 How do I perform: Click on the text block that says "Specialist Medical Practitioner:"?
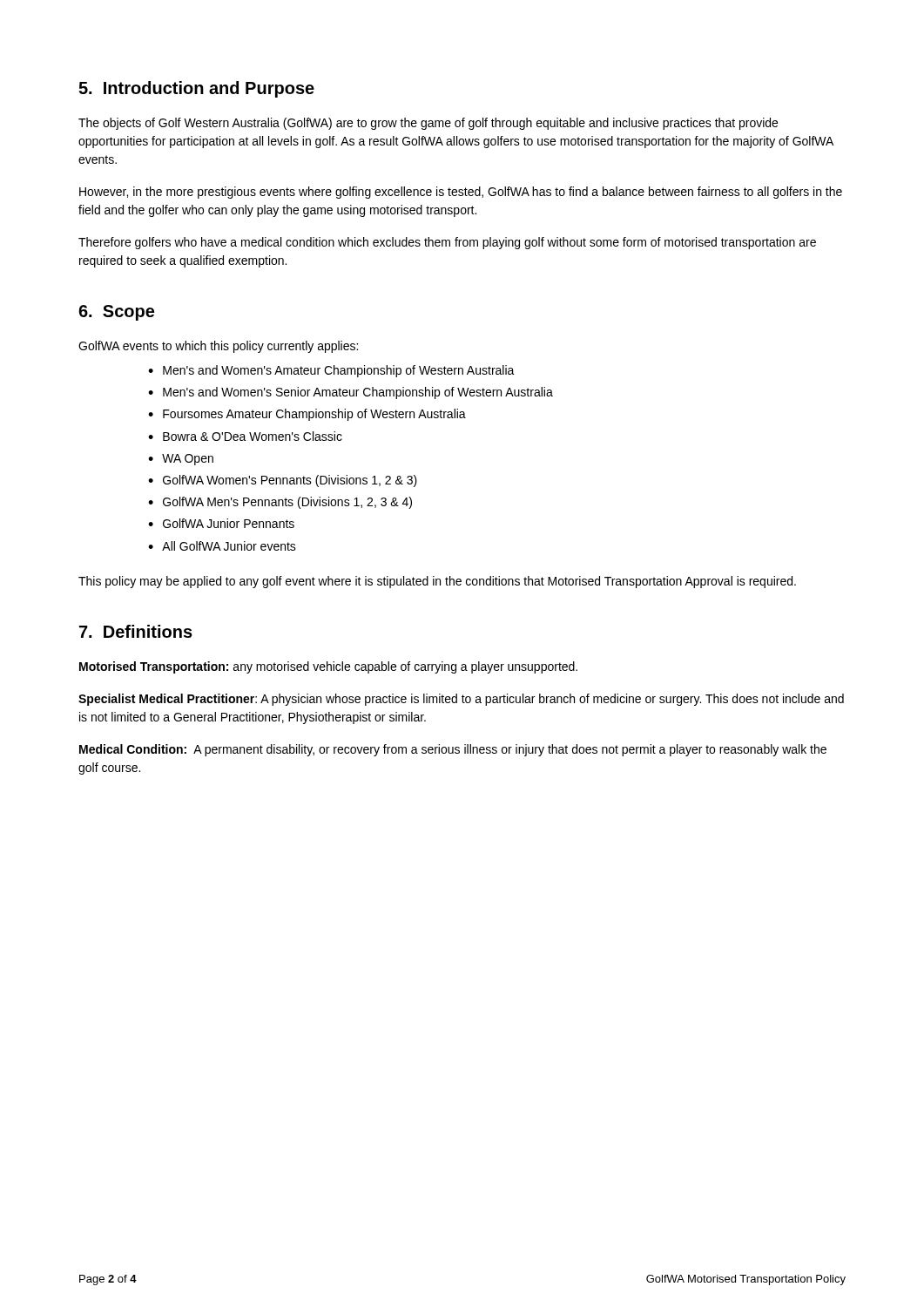click(x=461, y=708)
